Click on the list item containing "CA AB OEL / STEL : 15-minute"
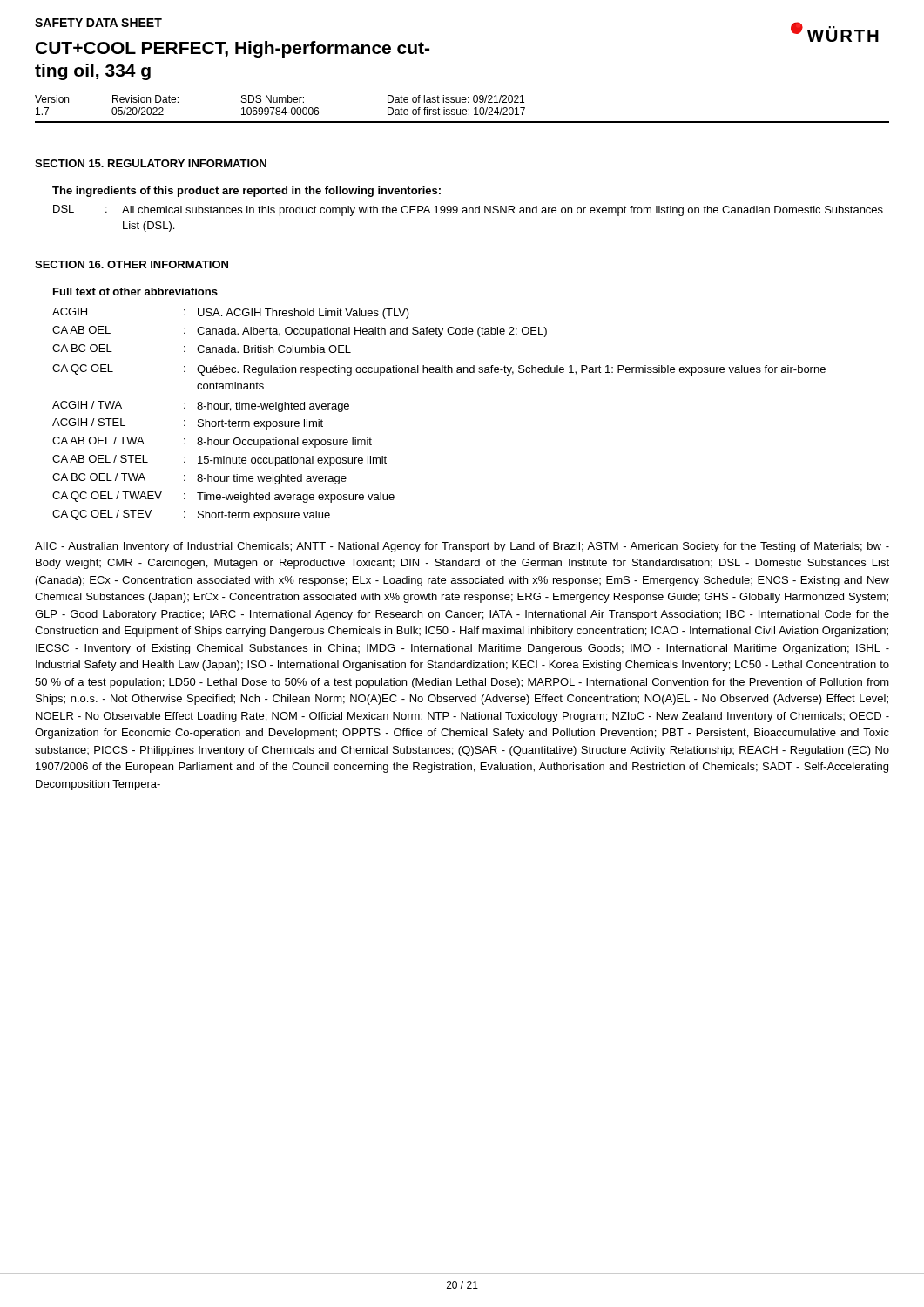The width and height of the screenshot is (924, 1307). pyautogui.click(x=219, y=460)
